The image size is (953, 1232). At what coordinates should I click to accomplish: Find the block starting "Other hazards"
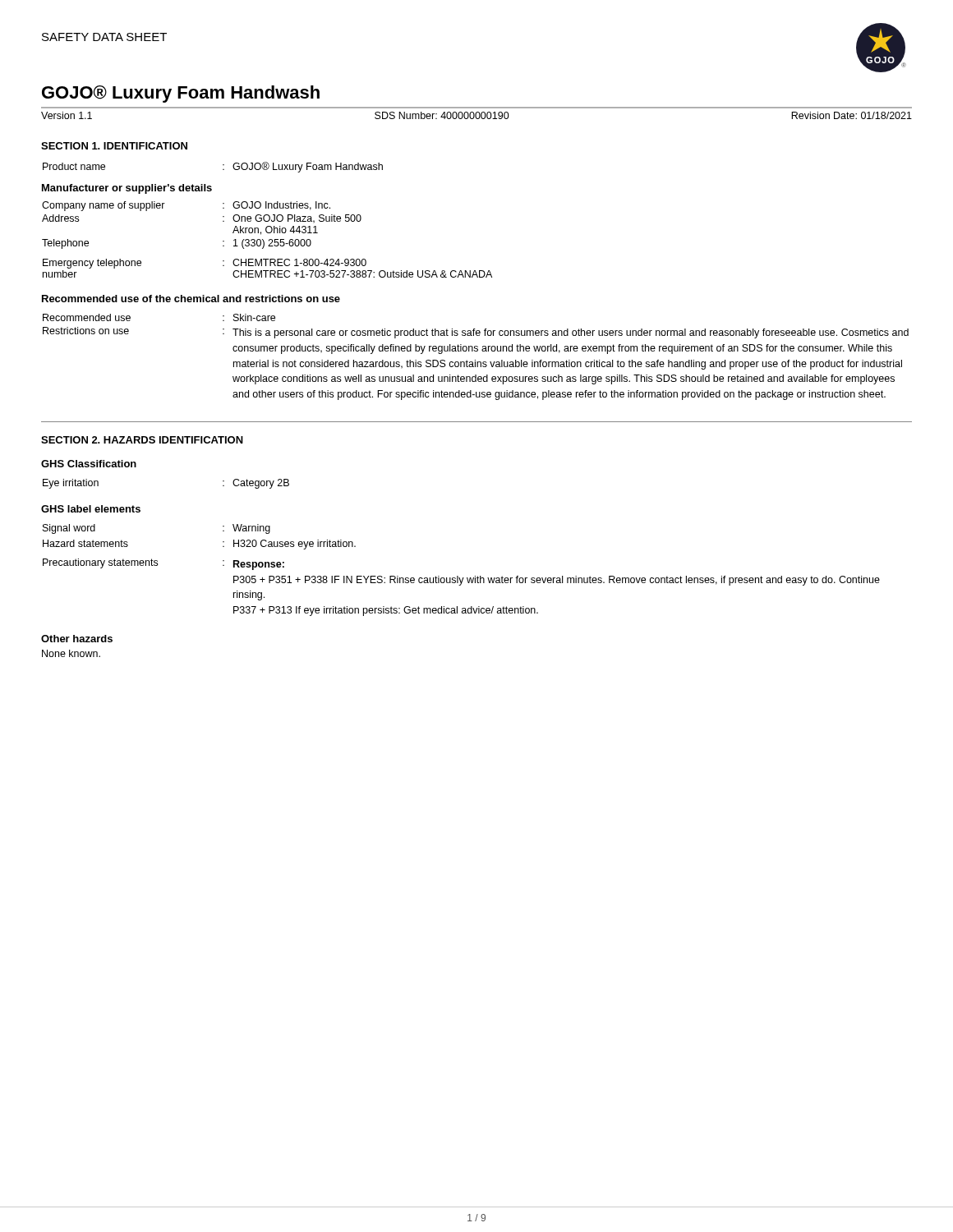point(77,638)
